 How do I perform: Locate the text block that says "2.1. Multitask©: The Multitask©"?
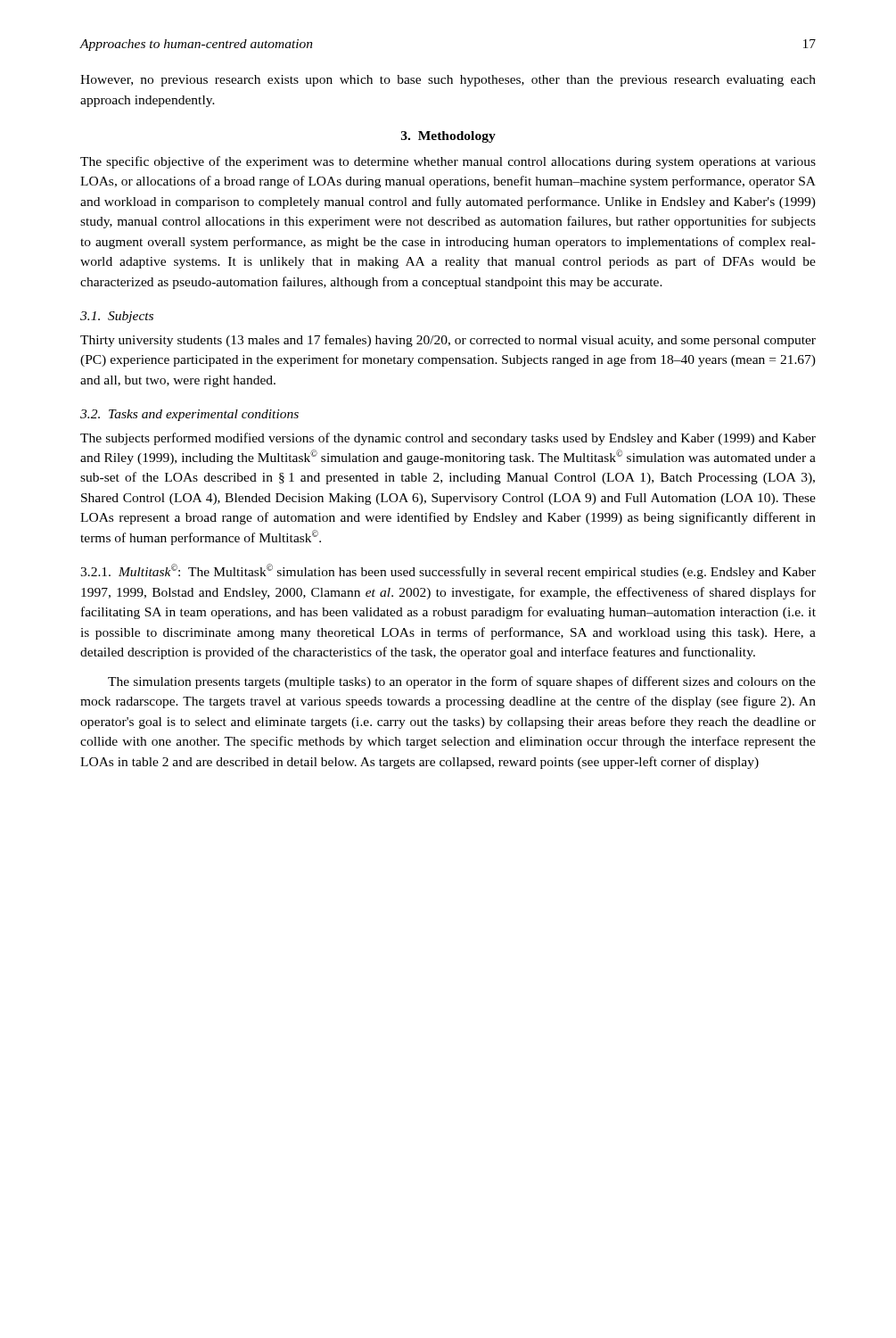point(448,611)
